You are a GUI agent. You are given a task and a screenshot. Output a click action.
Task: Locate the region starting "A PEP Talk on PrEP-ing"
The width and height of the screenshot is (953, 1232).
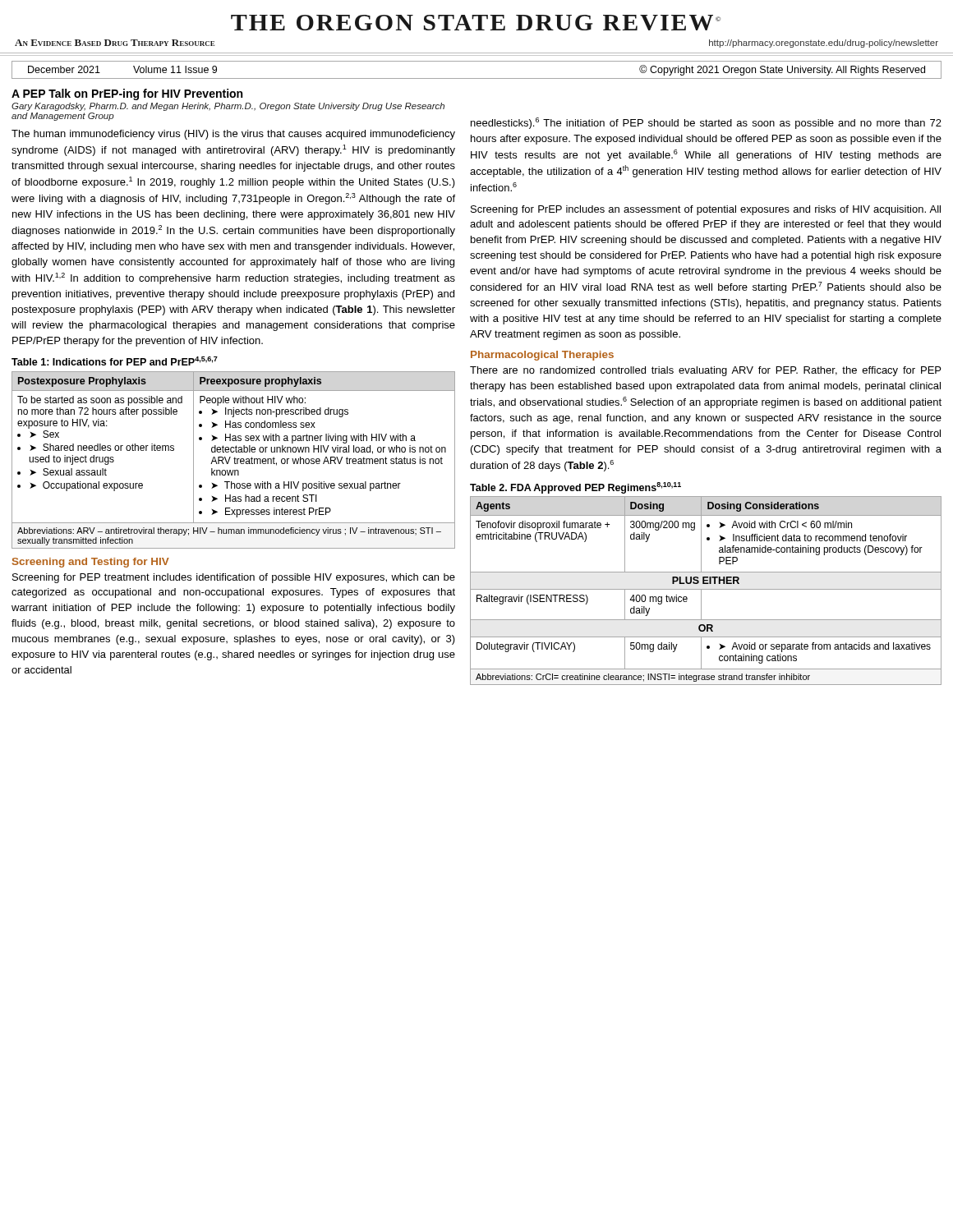point(127,94)
